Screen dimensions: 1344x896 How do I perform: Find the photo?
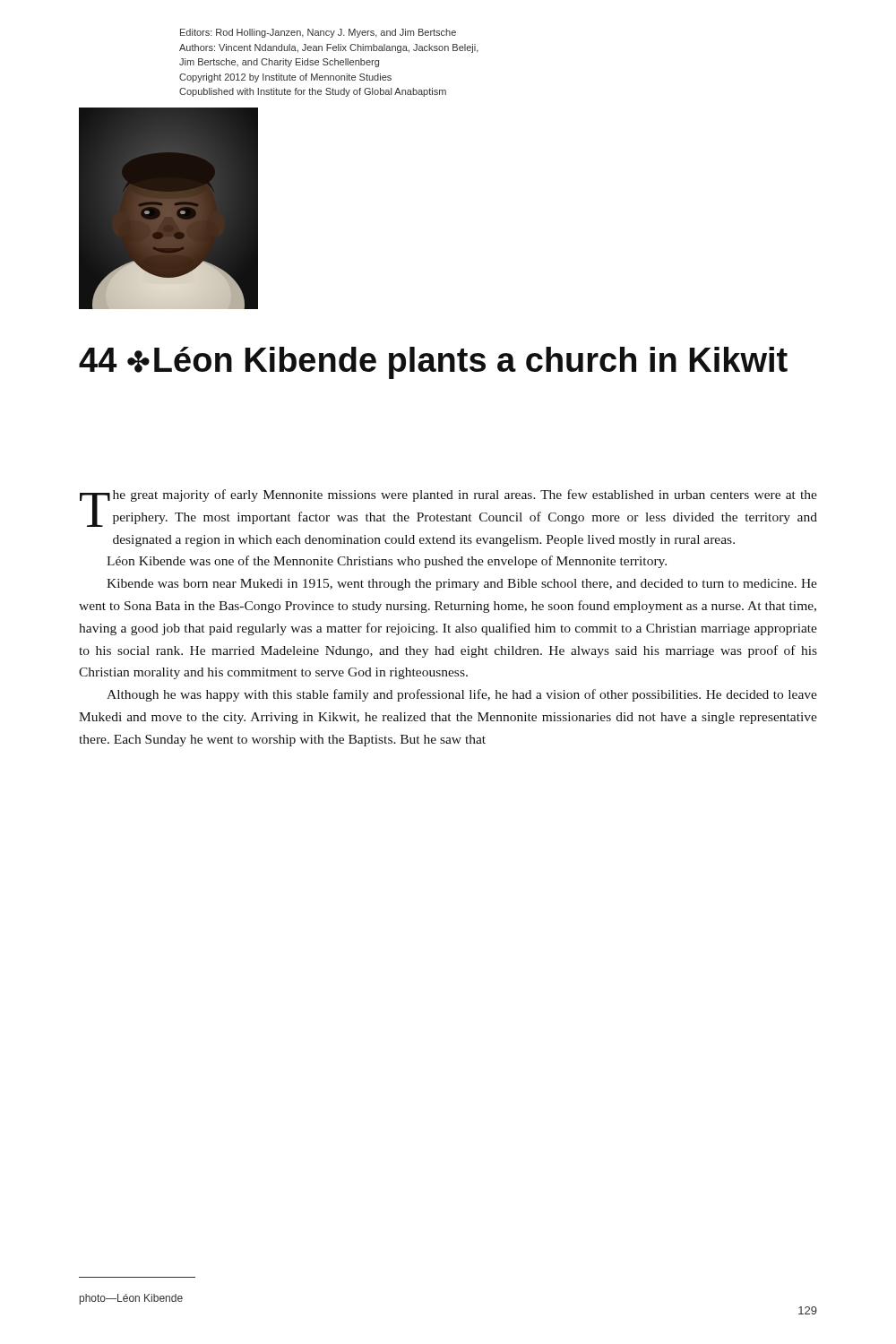(x=168, y=208)
